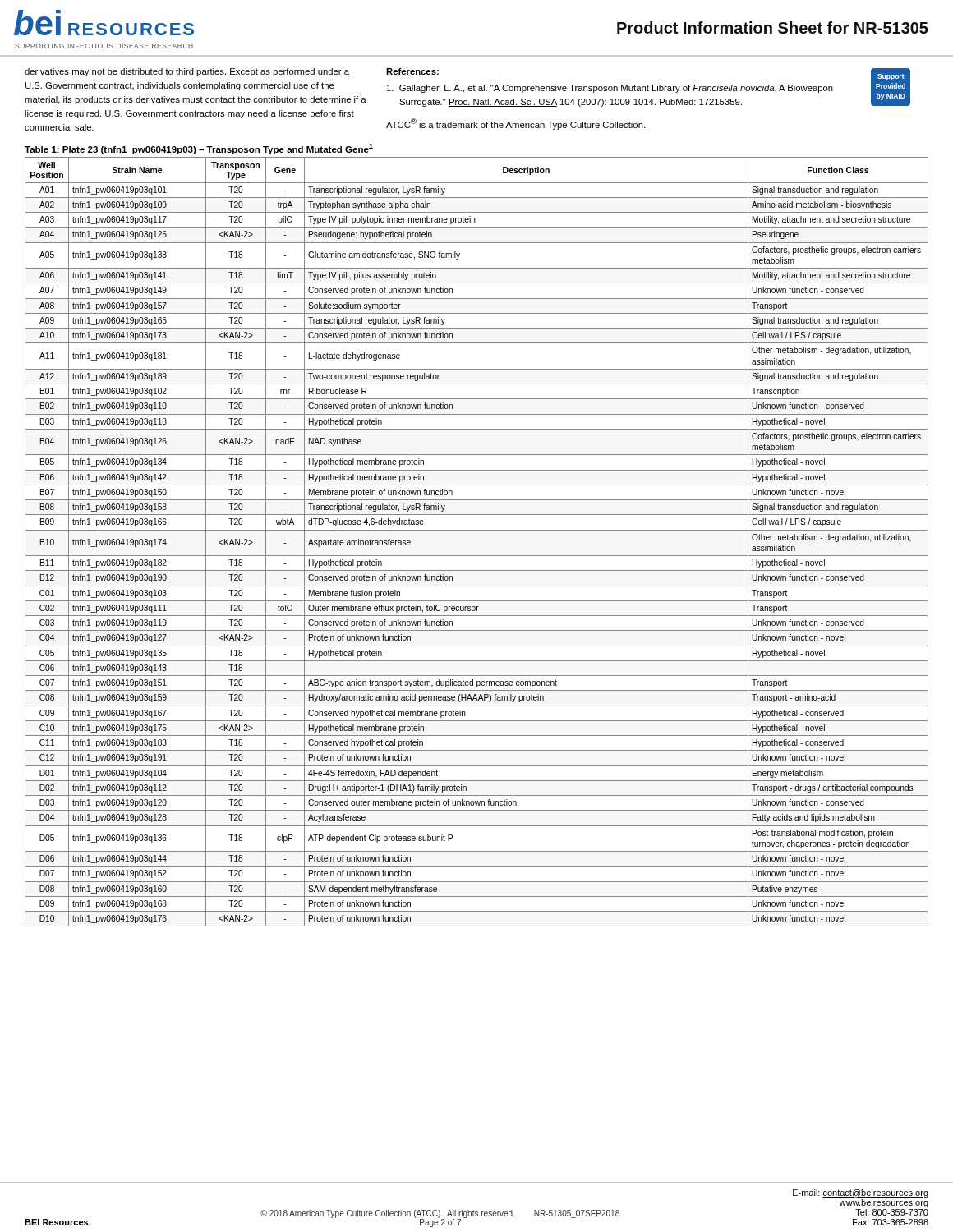953x1232 pixels.
Task: Find a section header
Action: pos(413,71)
